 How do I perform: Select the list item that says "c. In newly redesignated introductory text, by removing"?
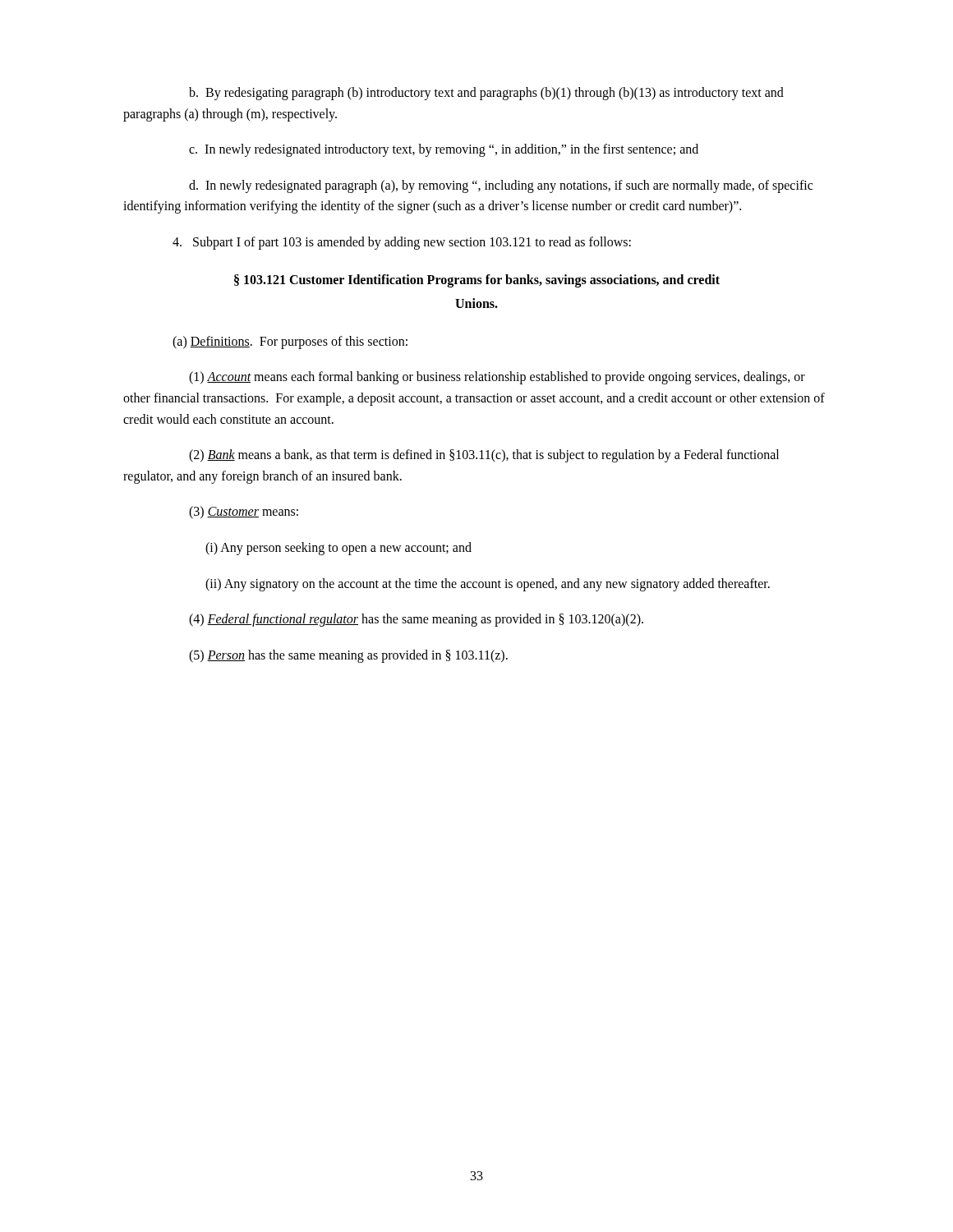coord(444,149)
